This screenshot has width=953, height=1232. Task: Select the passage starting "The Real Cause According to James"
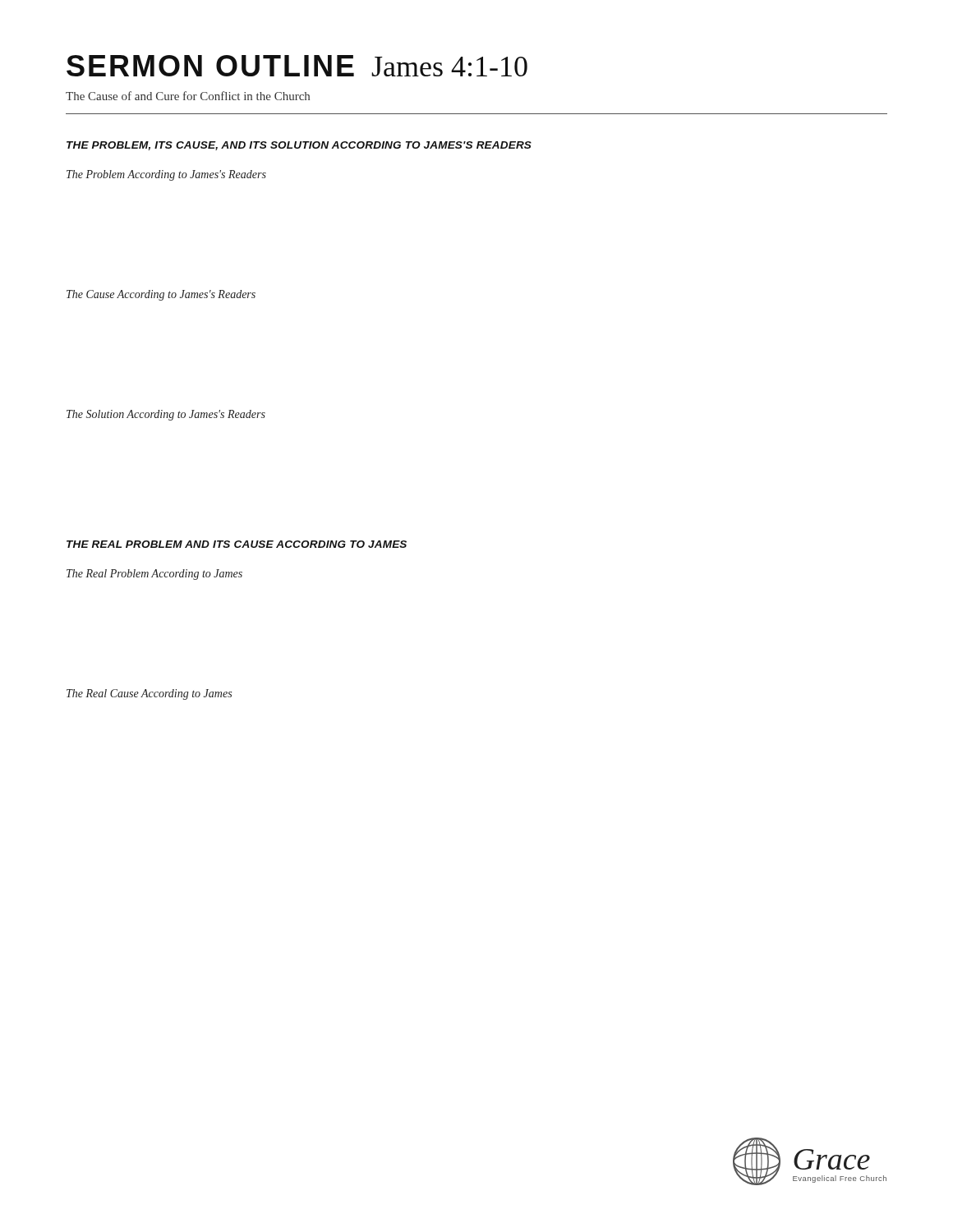[x=149, y=694]
